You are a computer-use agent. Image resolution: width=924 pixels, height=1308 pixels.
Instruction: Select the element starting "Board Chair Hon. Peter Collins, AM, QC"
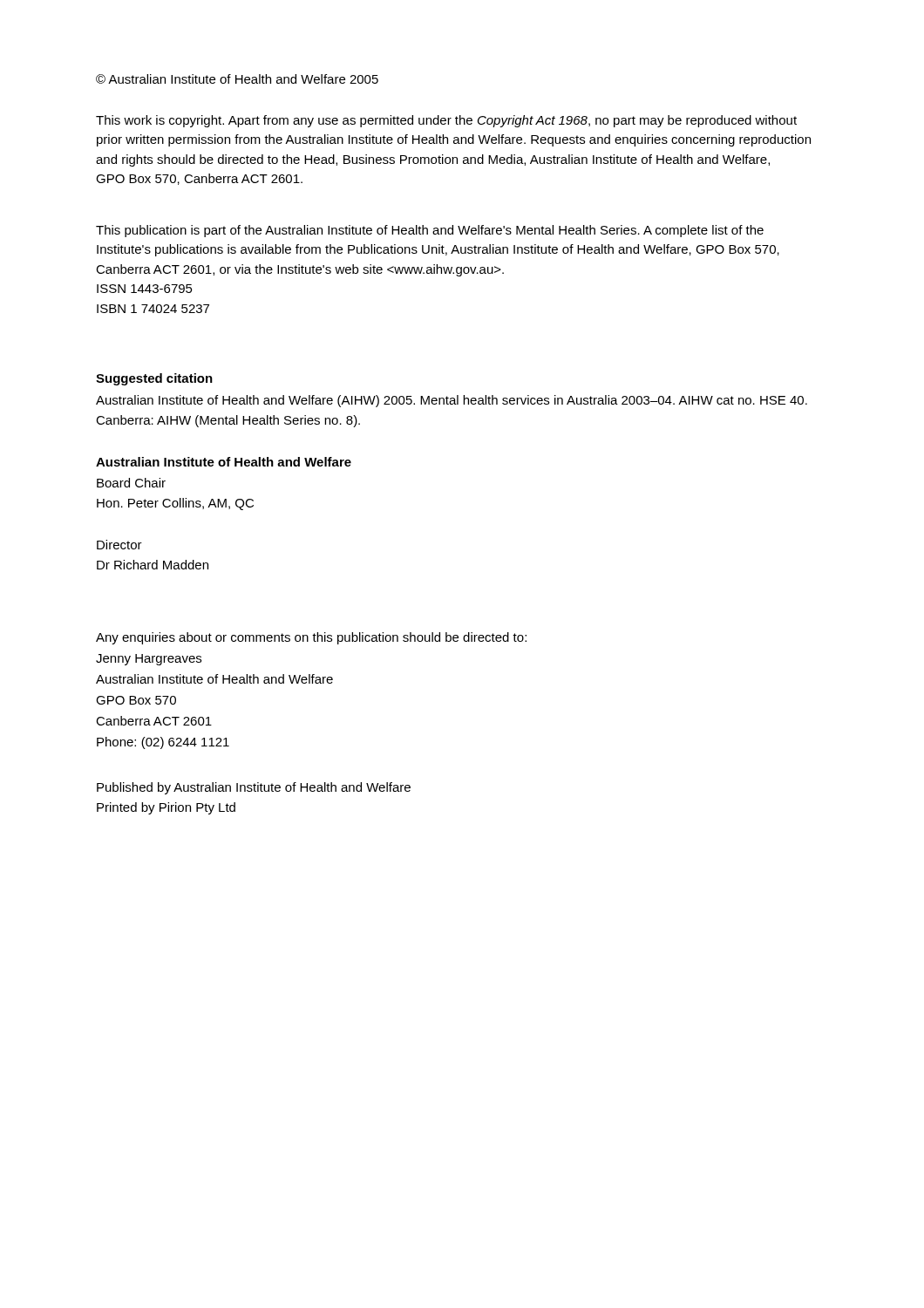tap(175, 493)
